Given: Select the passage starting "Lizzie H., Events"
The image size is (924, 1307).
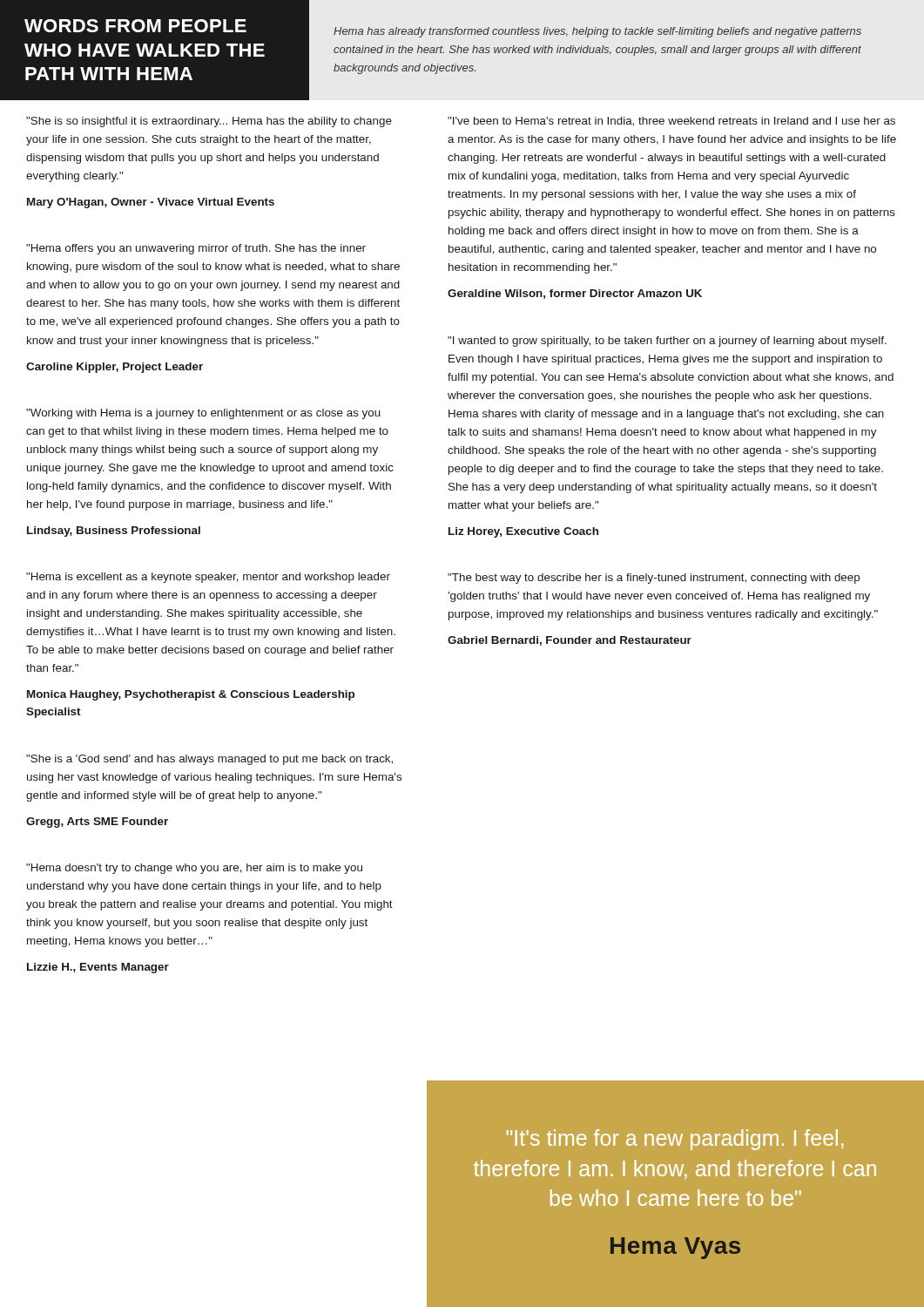Looking at the screenshot, I should [97, 967].
